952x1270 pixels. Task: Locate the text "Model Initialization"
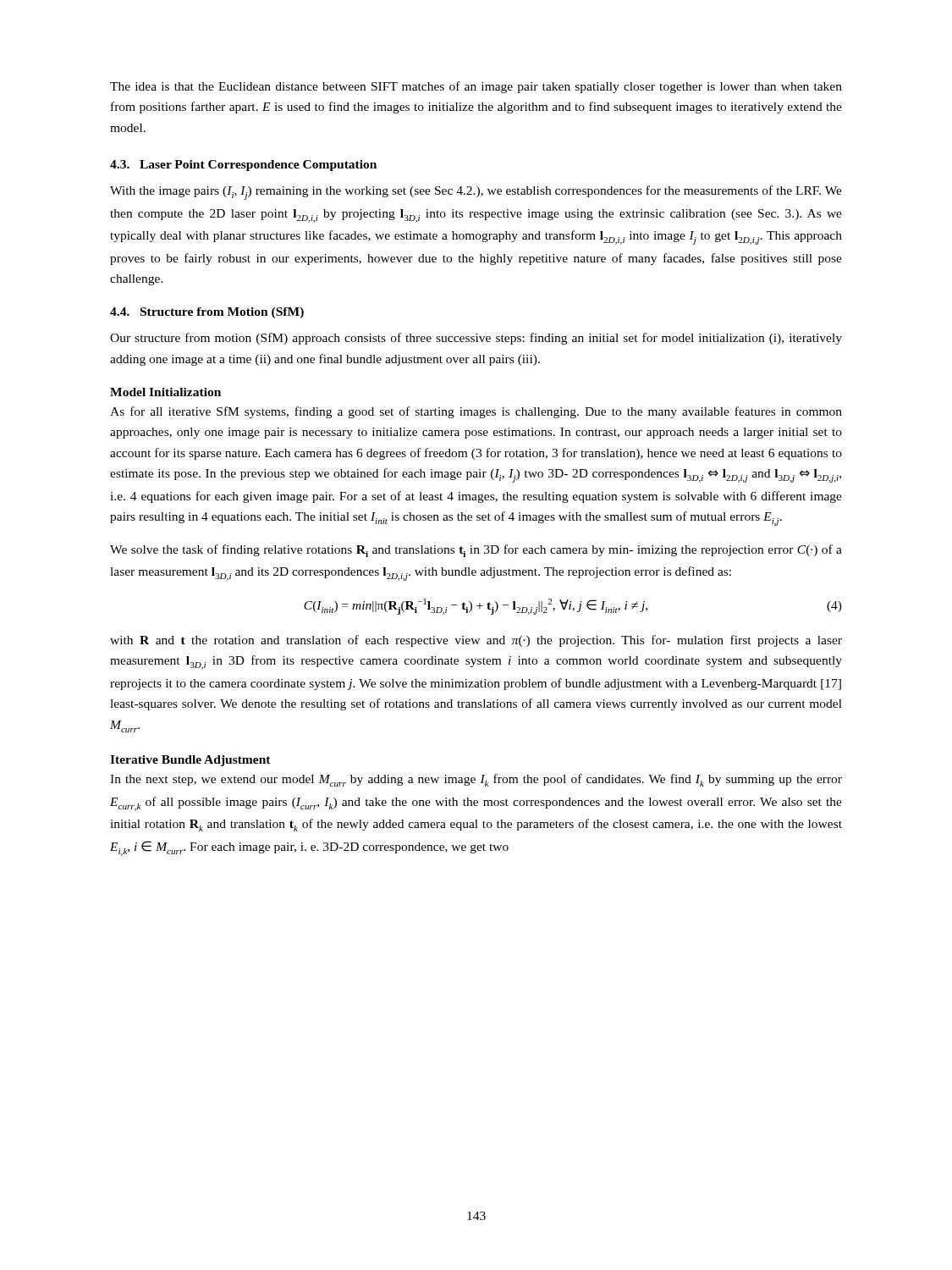click(166, 392)
